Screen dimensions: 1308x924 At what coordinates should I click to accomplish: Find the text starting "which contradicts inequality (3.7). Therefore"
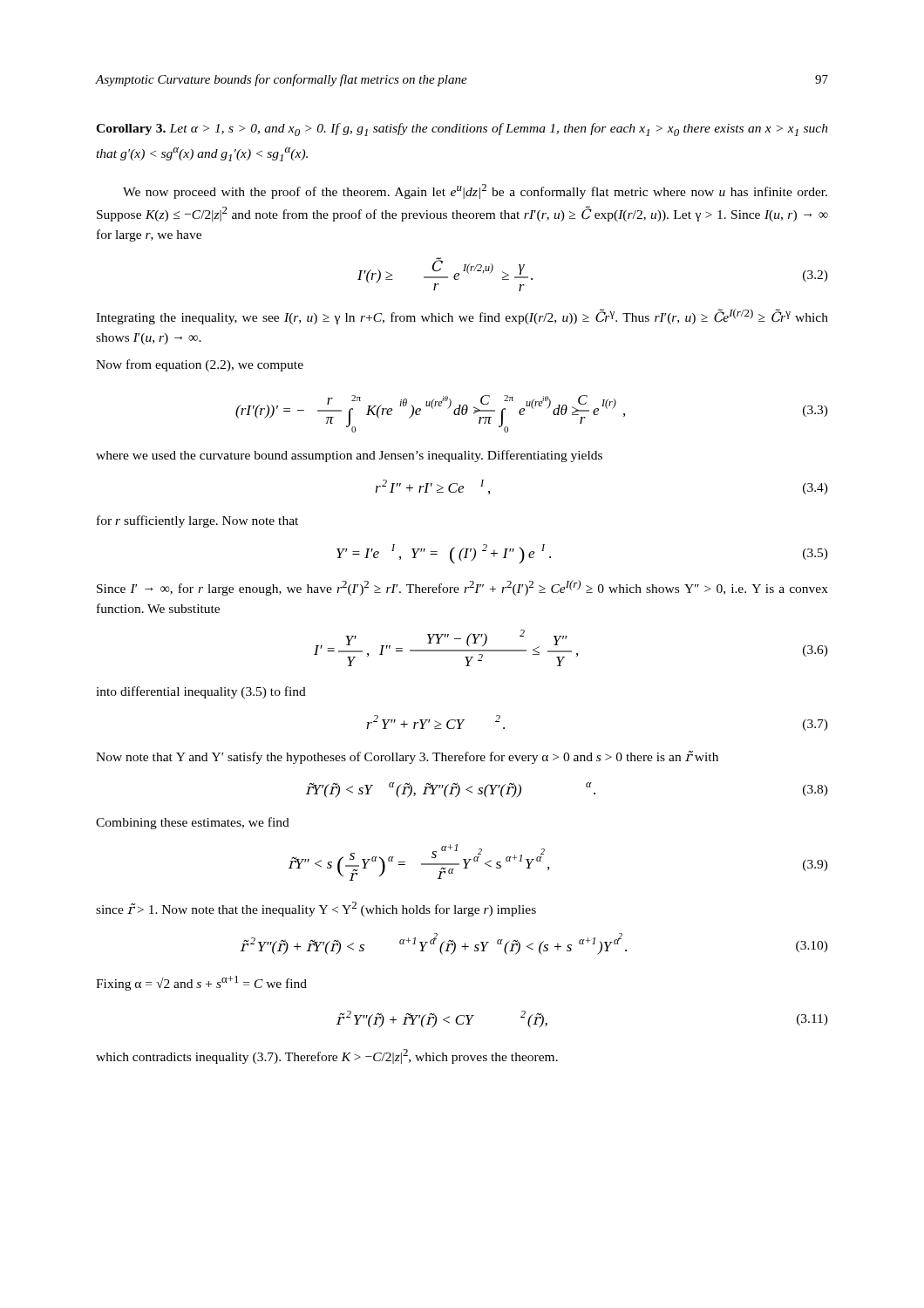click(x=462, y=1056)
